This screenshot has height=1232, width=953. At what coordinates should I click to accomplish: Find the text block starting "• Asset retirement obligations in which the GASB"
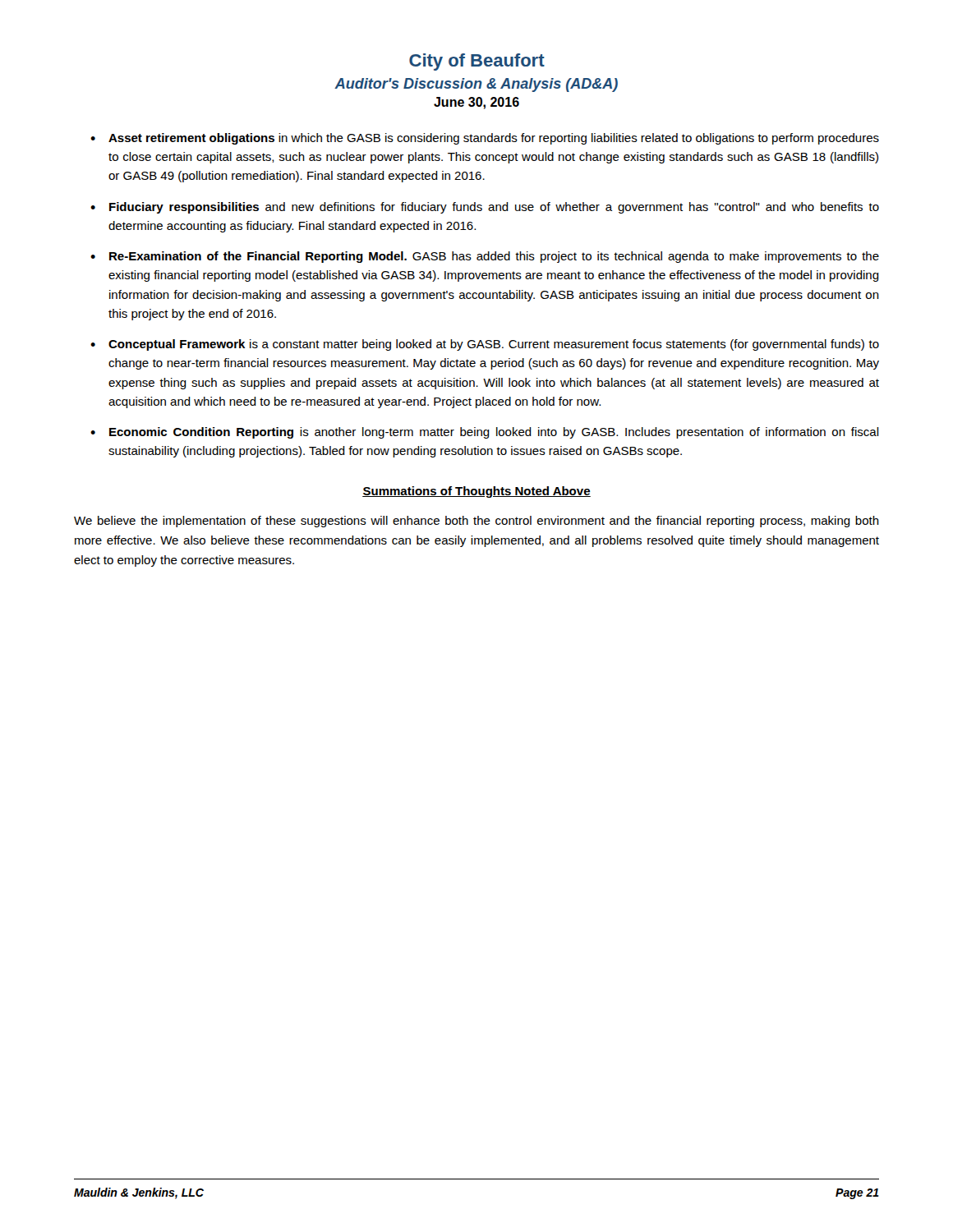tap(485, 157)
